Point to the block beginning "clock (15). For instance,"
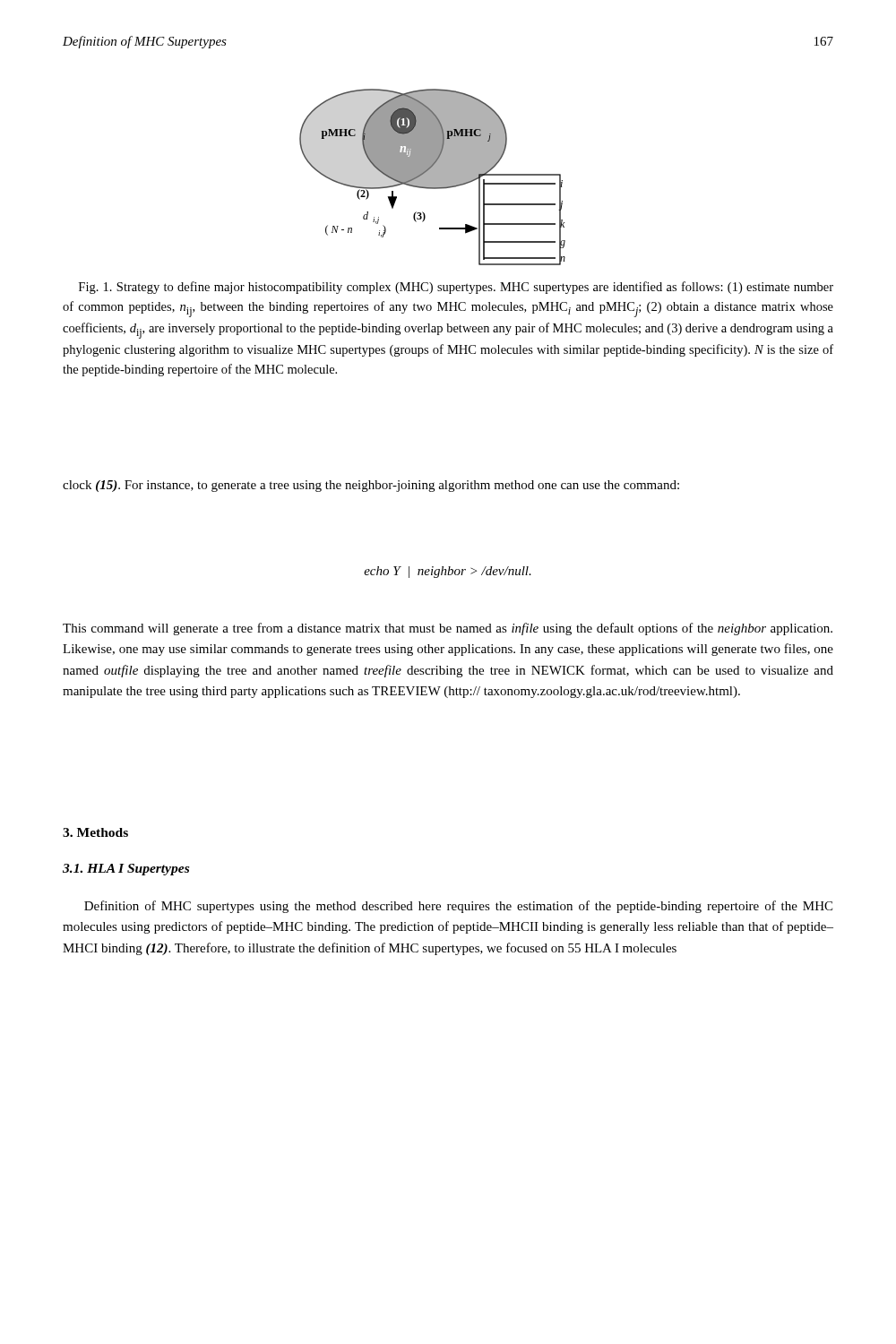 click(371, 485)
